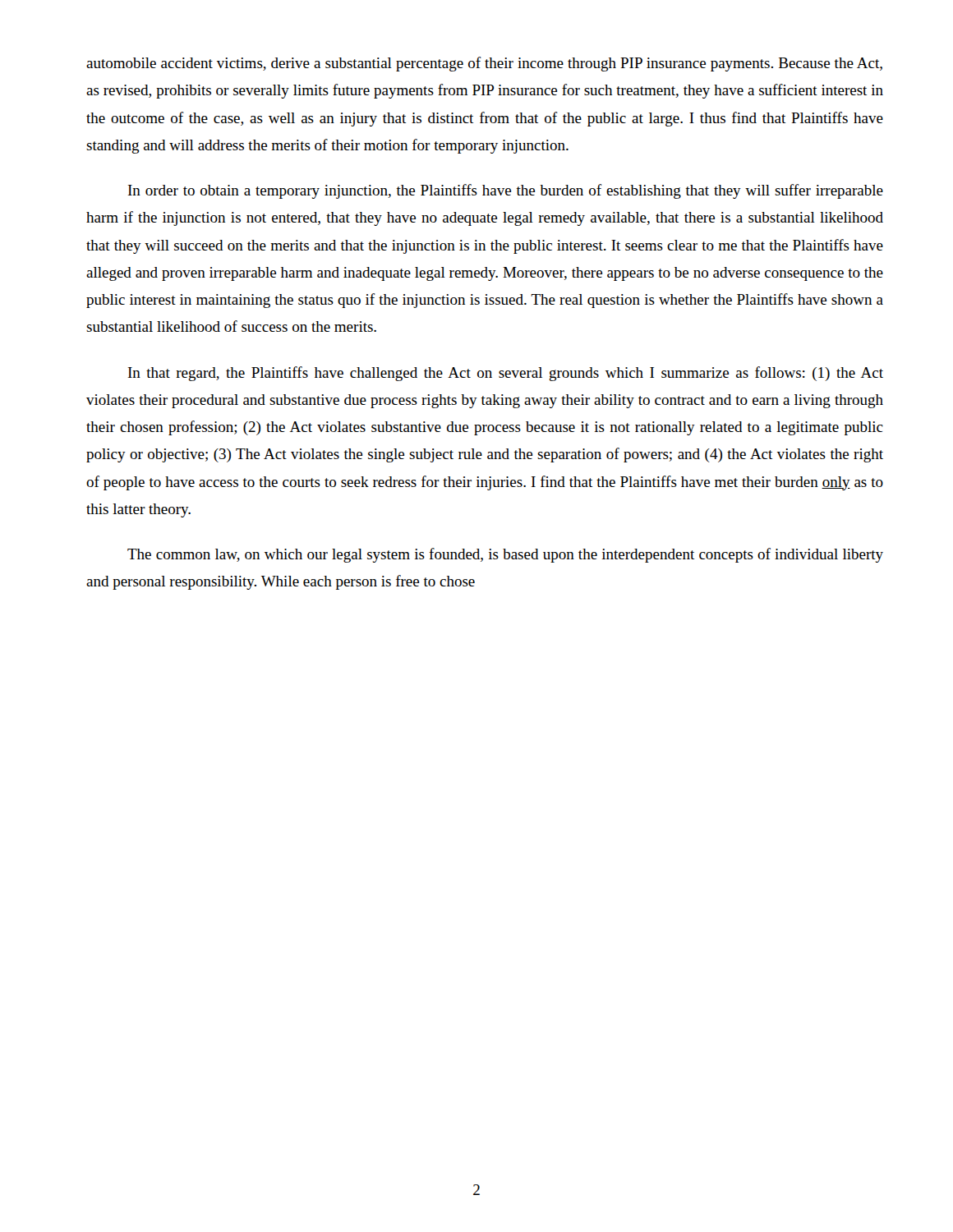Locate the text block with the text "The common law, on which our legal system"
This screenshot has height=1232, width=953.
(485, 568)
